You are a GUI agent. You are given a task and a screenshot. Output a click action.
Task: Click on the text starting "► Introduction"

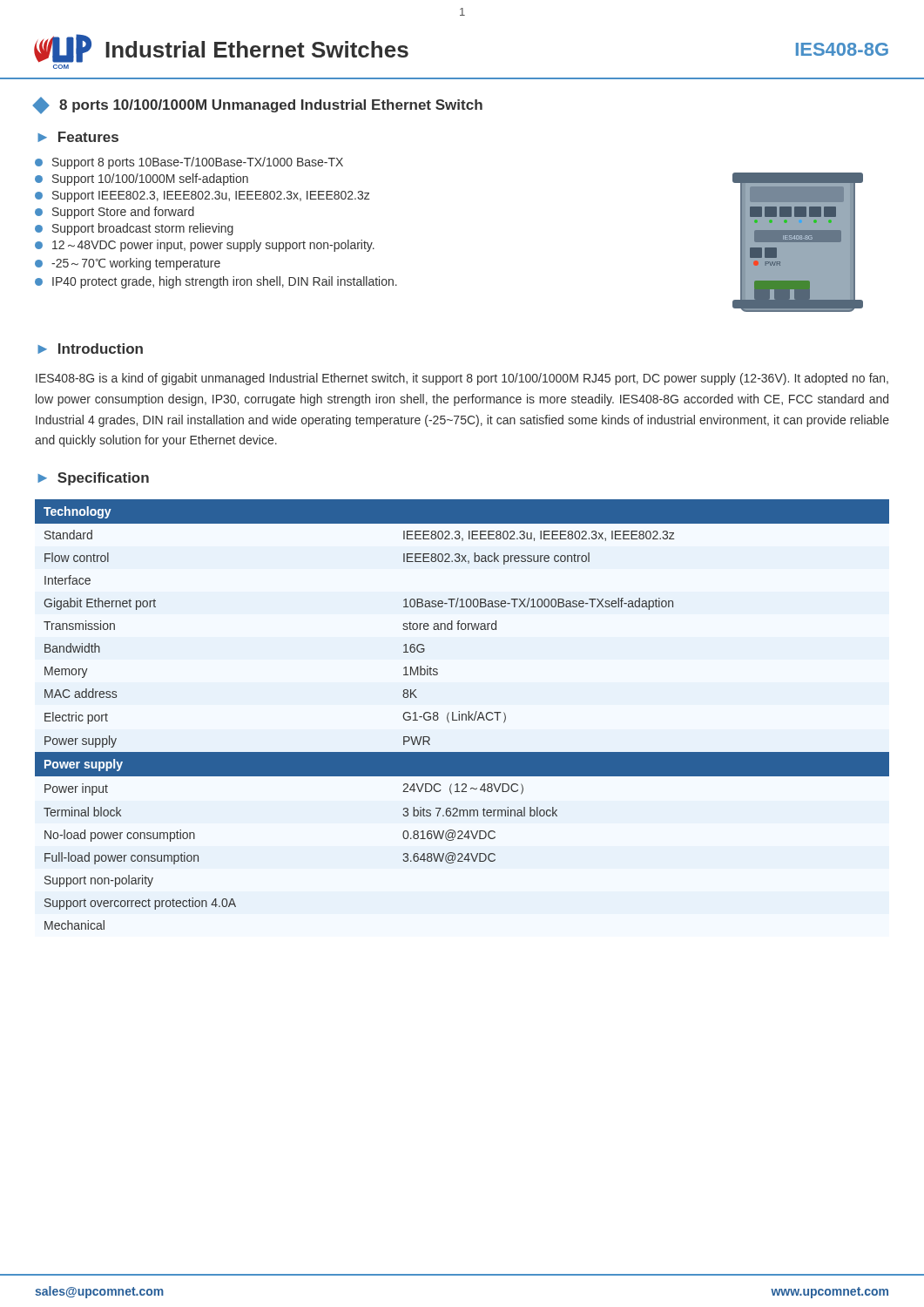coord(89,349)
